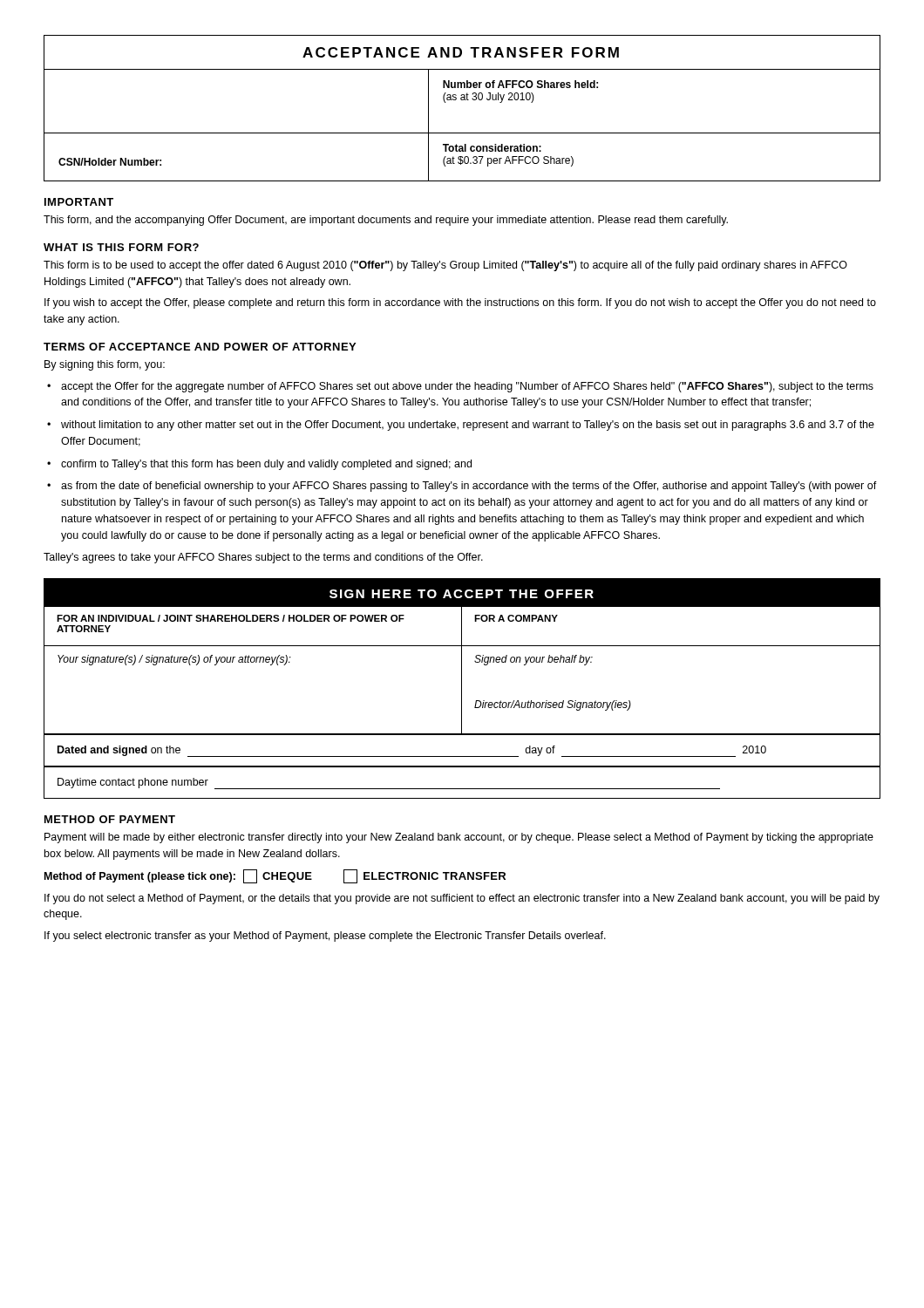Screen dimensions: 1308x924
Task: Point to the block starting "This form is to be used"
Action: point(445,273)
